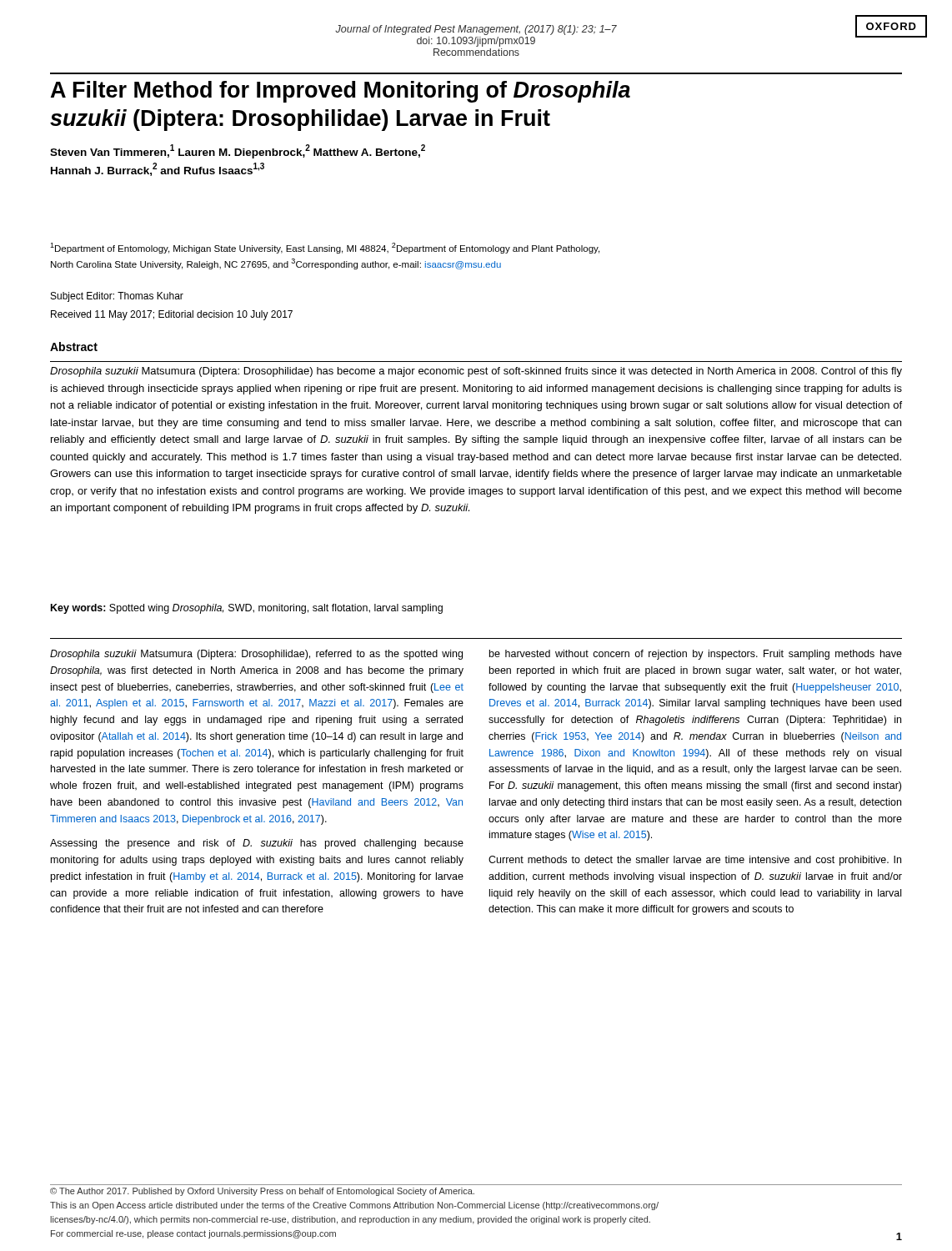
Task: Navigate to the text block starting "be harvested without concern of"
Action: tap(695, 782)
